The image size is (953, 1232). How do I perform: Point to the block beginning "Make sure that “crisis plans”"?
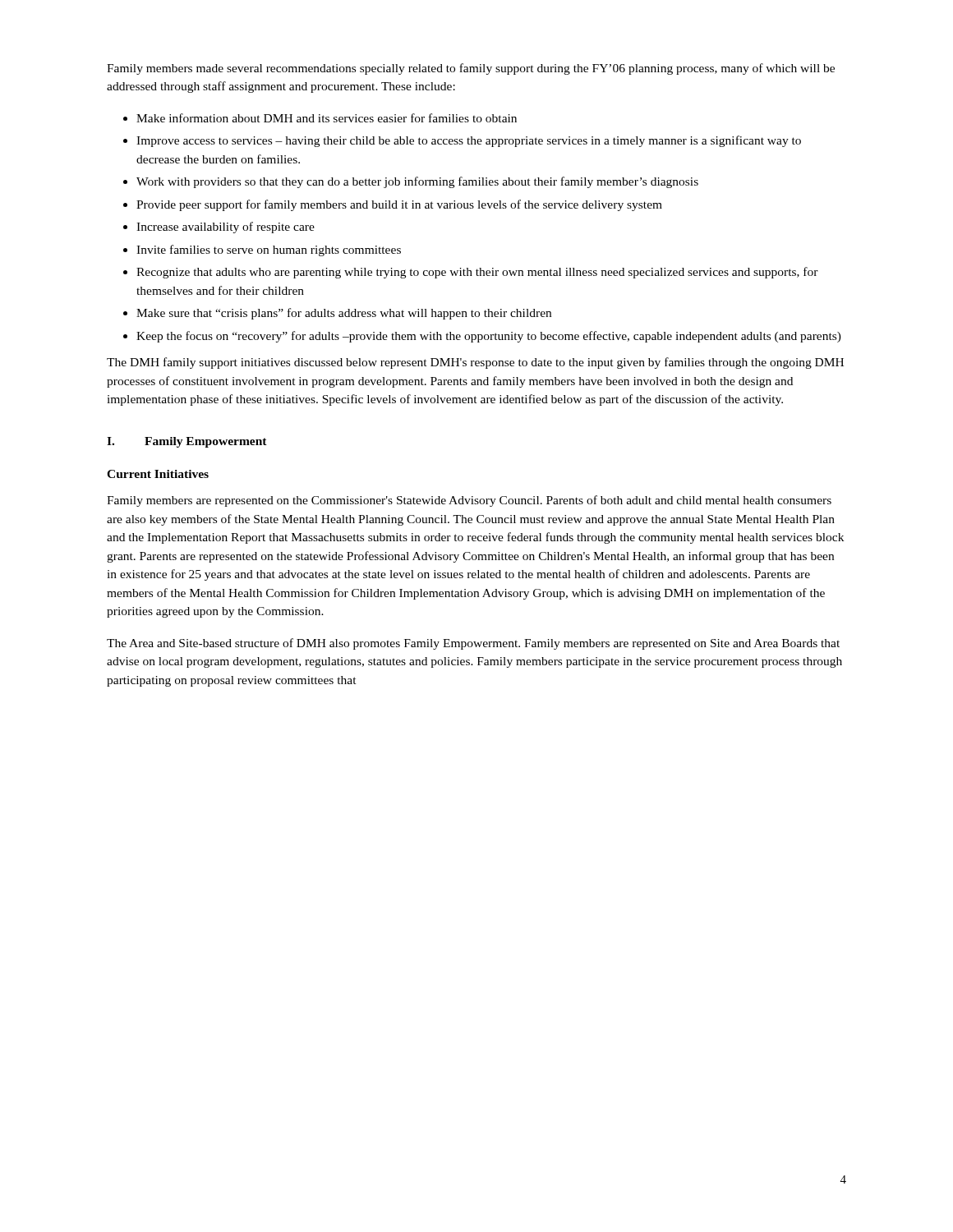pos(344,313)
